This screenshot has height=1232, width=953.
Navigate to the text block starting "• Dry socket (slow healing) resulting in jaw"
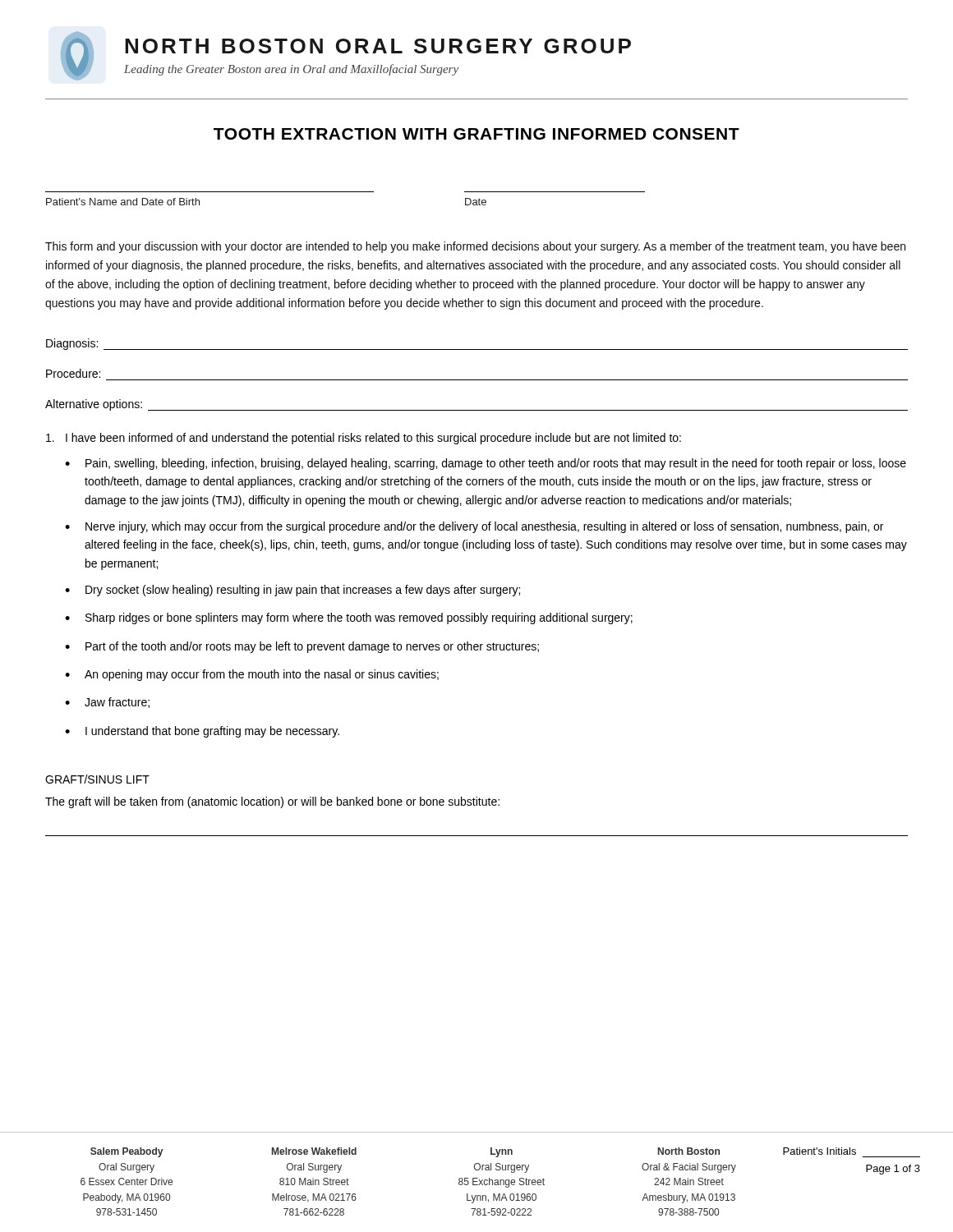[x=486, y=591]
